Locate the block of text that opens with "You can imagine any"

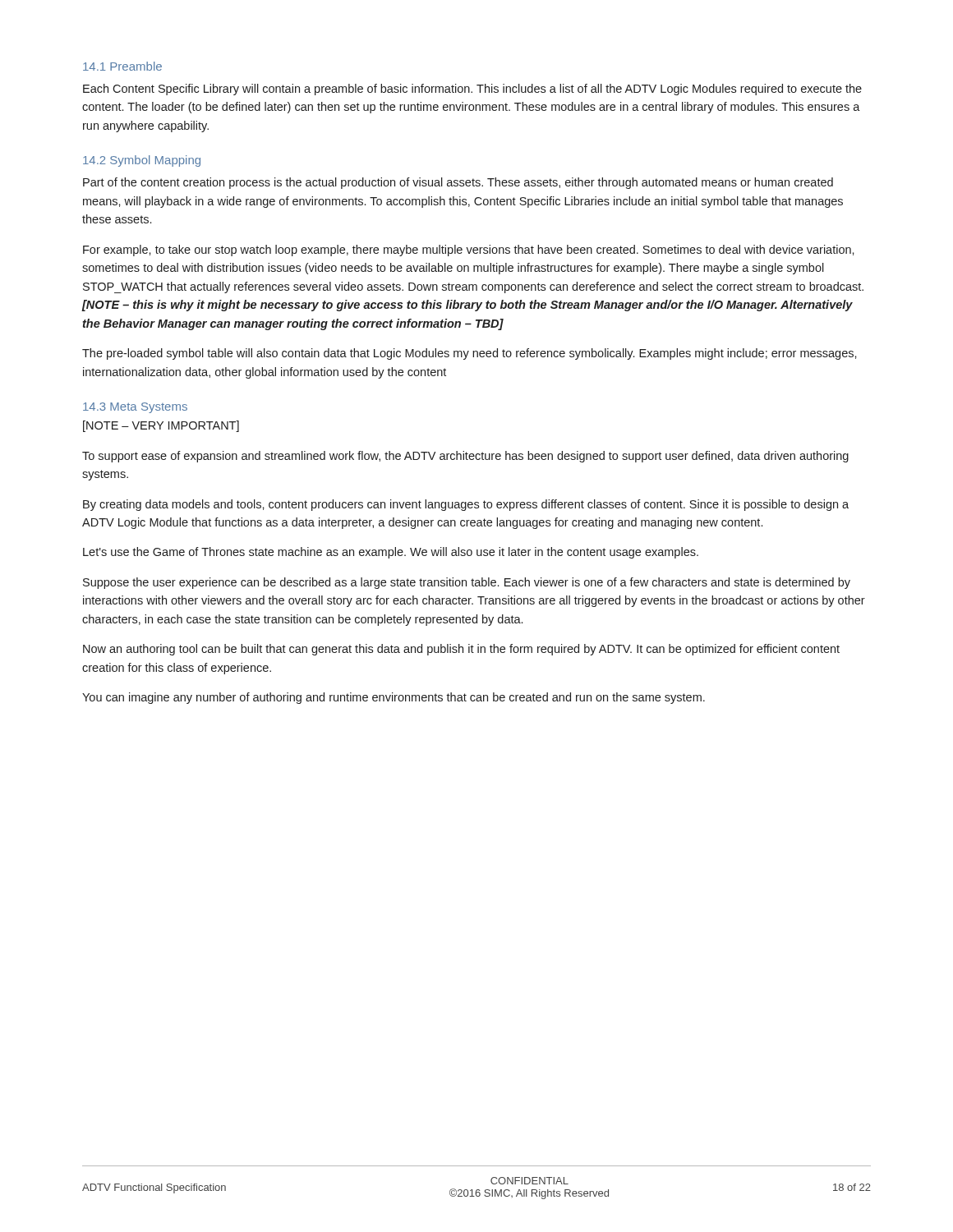394,697
